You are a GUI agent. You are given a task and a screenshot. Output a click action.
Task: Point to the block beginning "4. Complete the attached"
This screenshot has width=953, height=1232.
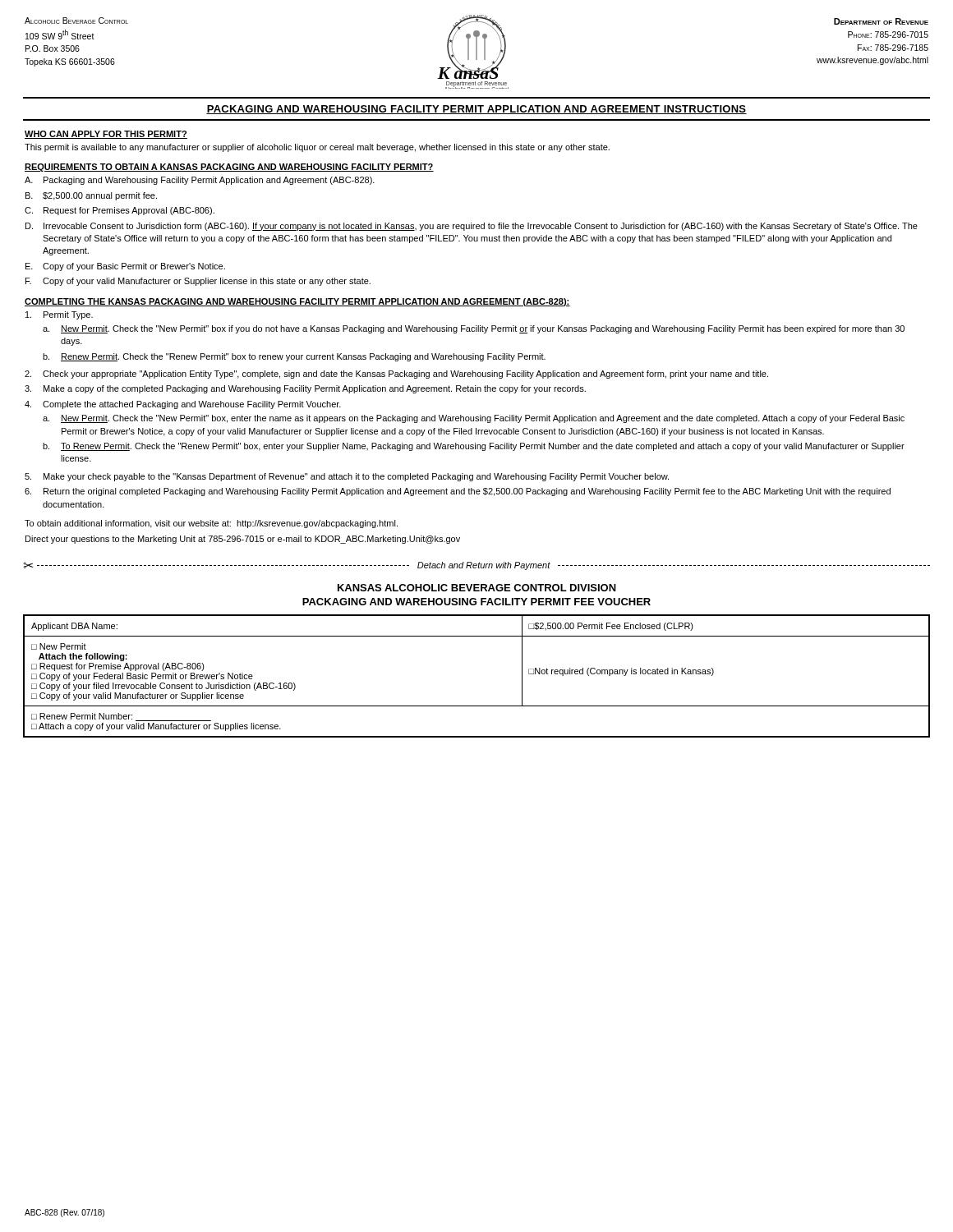[x=476, y=433]
